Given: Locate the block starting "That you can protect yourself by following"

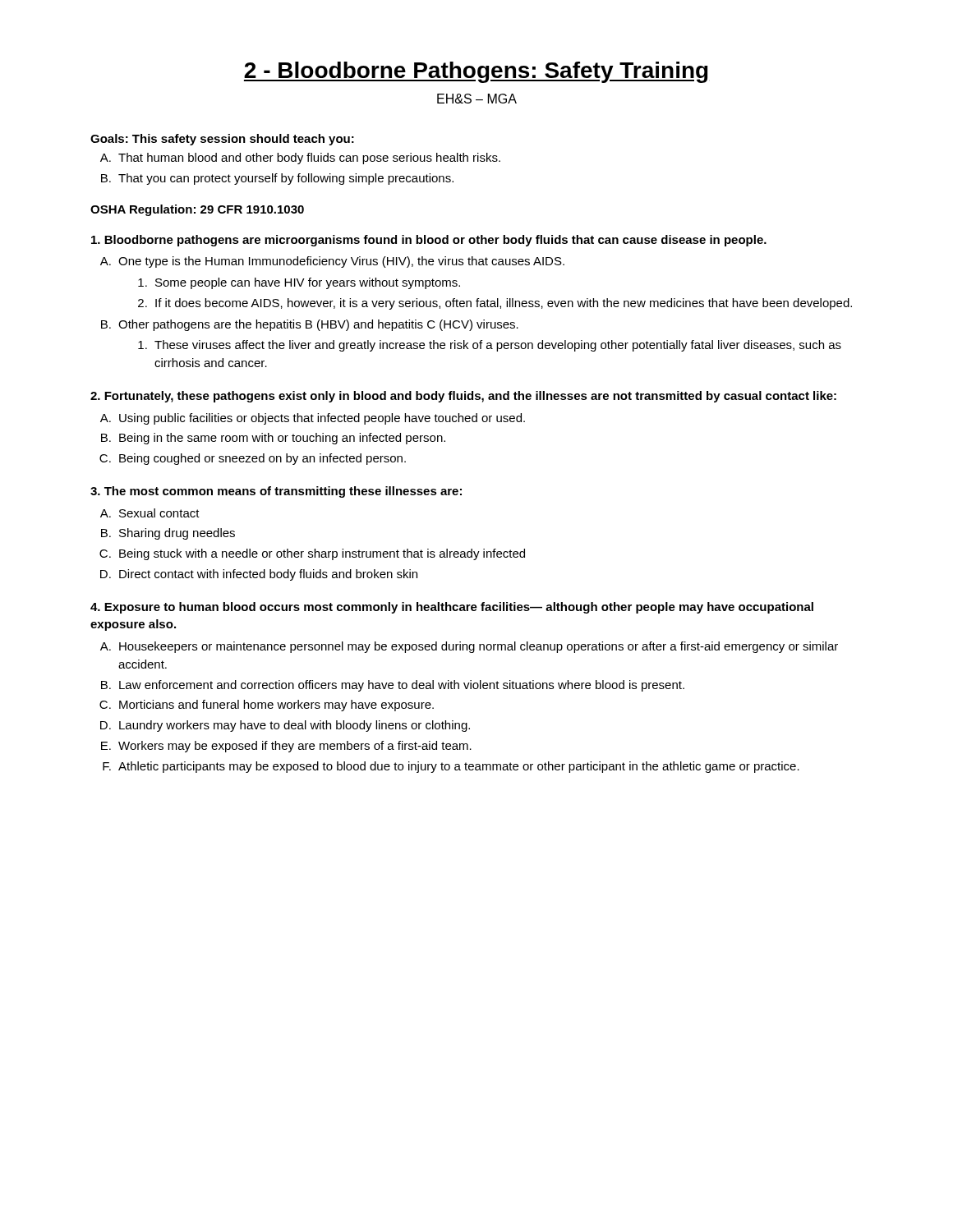Looking at the screenshot, I should [286, 178].
